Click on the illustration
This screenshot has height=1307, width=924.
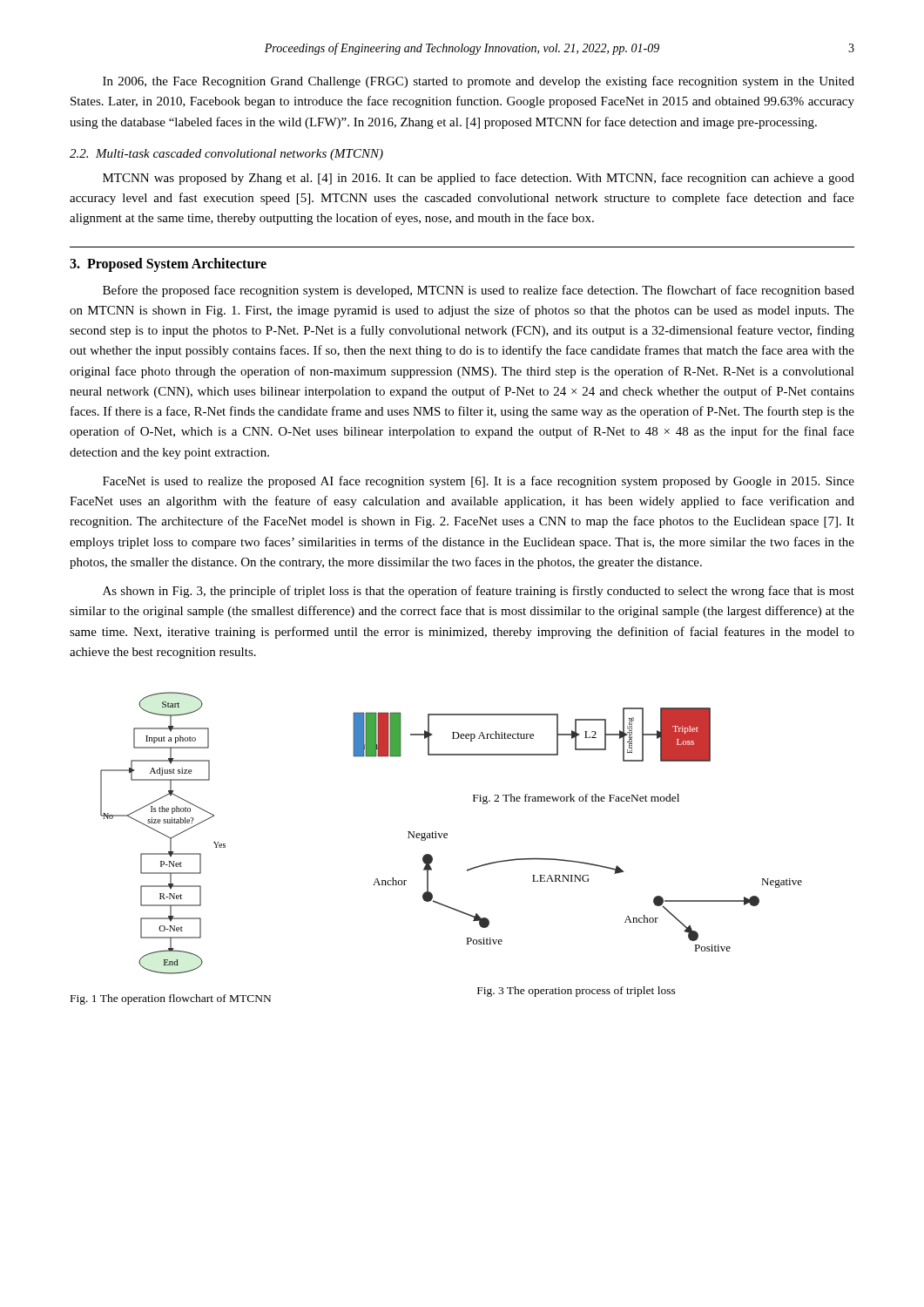(x=576, y=901)
